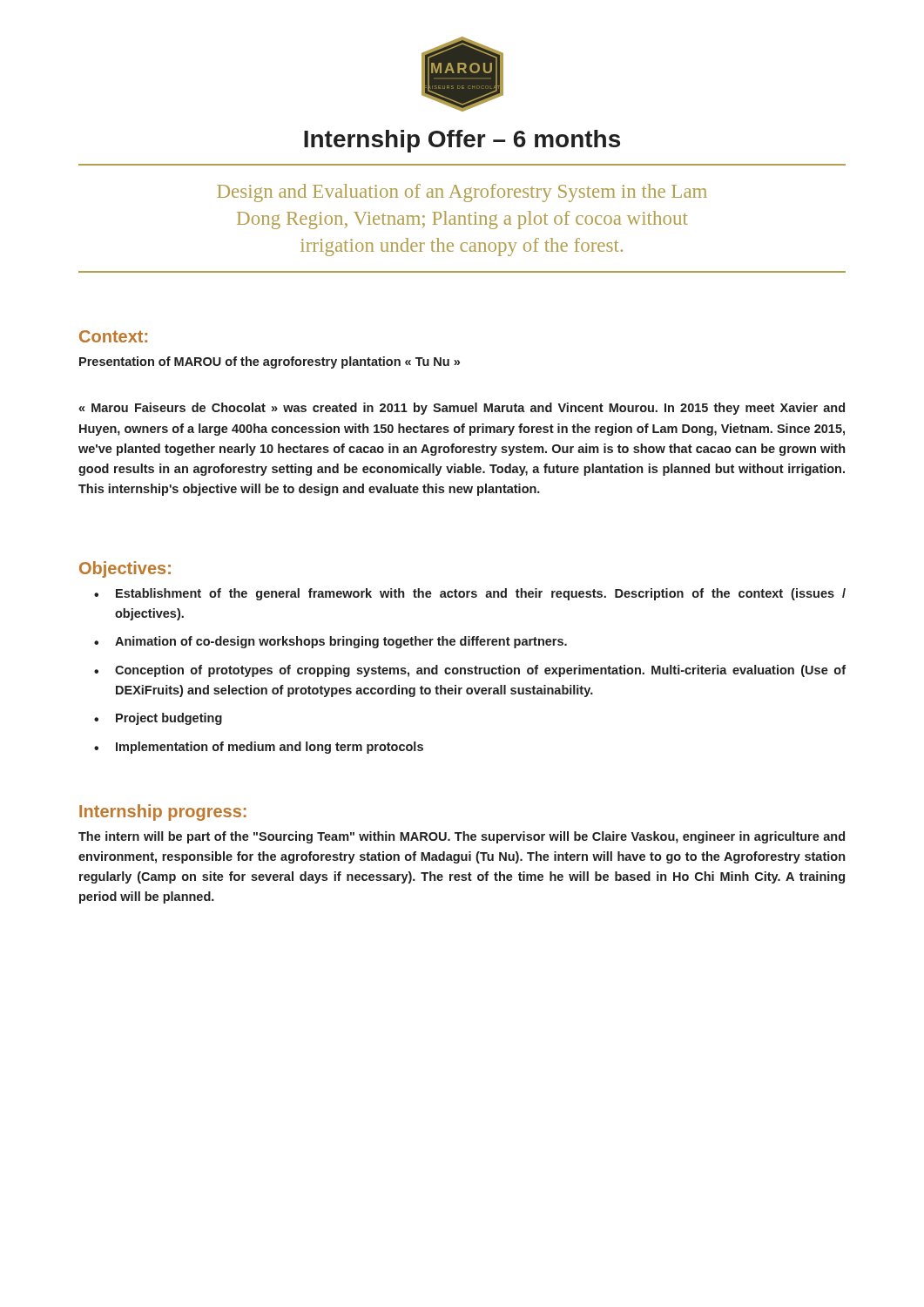
Task: Navigate to the element starting "• Implementation of"
Action: click(x=259, y=748)
